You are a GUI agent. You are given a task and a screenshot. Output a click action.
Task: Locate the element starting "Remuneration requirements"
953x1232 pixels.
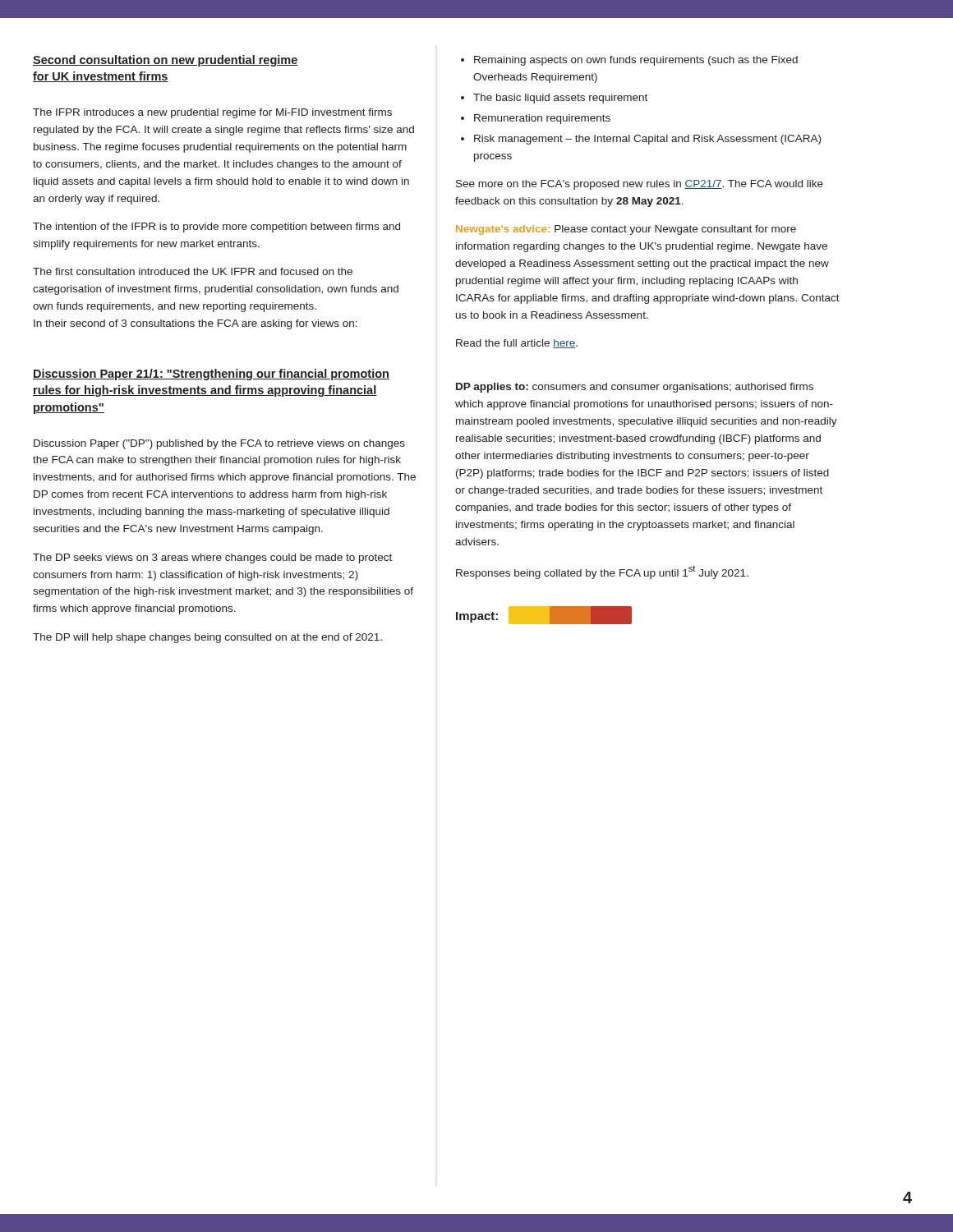point(542,119)
